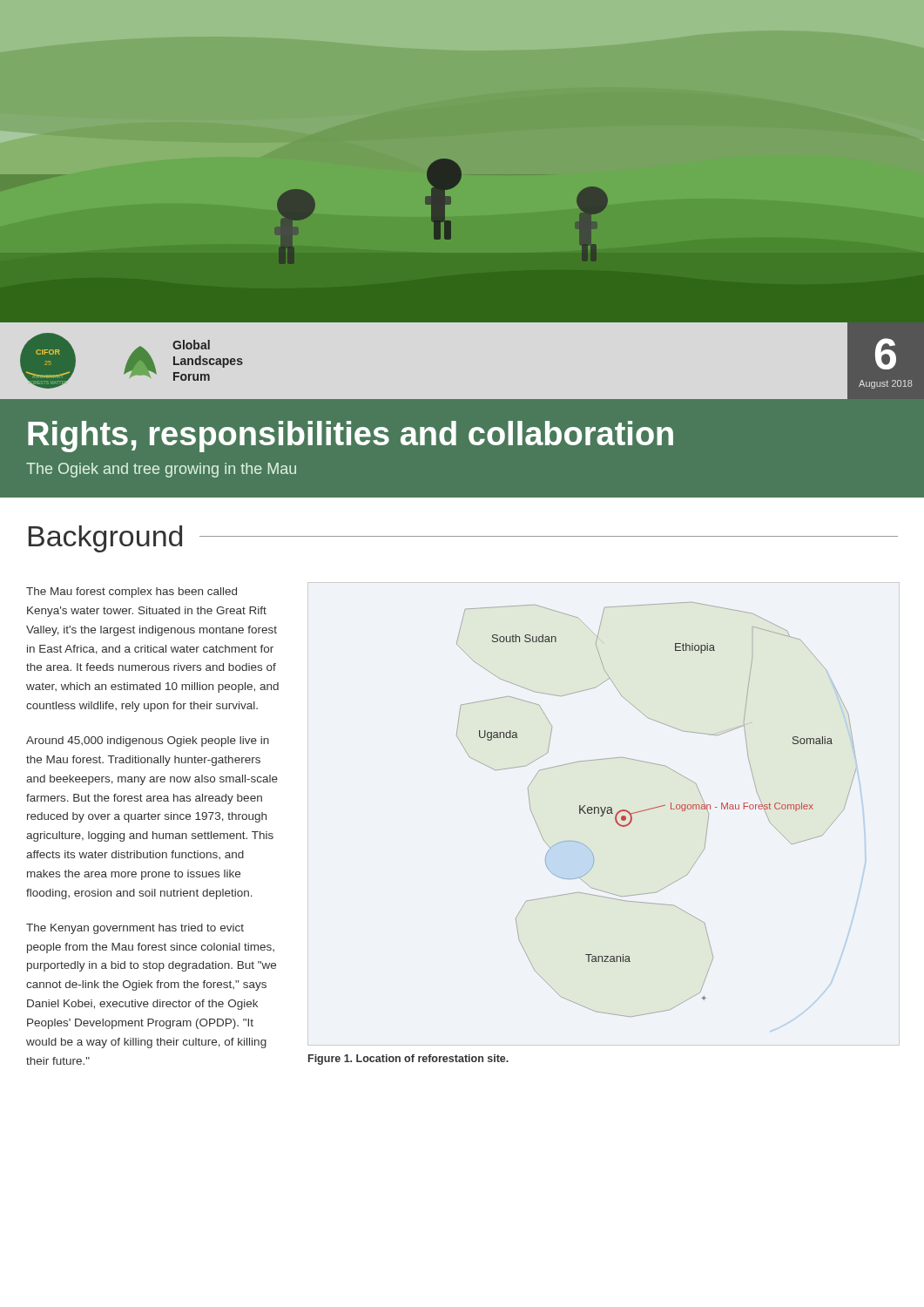Click on the photo
The height and width of the screenshot is (1307, 924).
pyautogui.click(x=462, y=161)
